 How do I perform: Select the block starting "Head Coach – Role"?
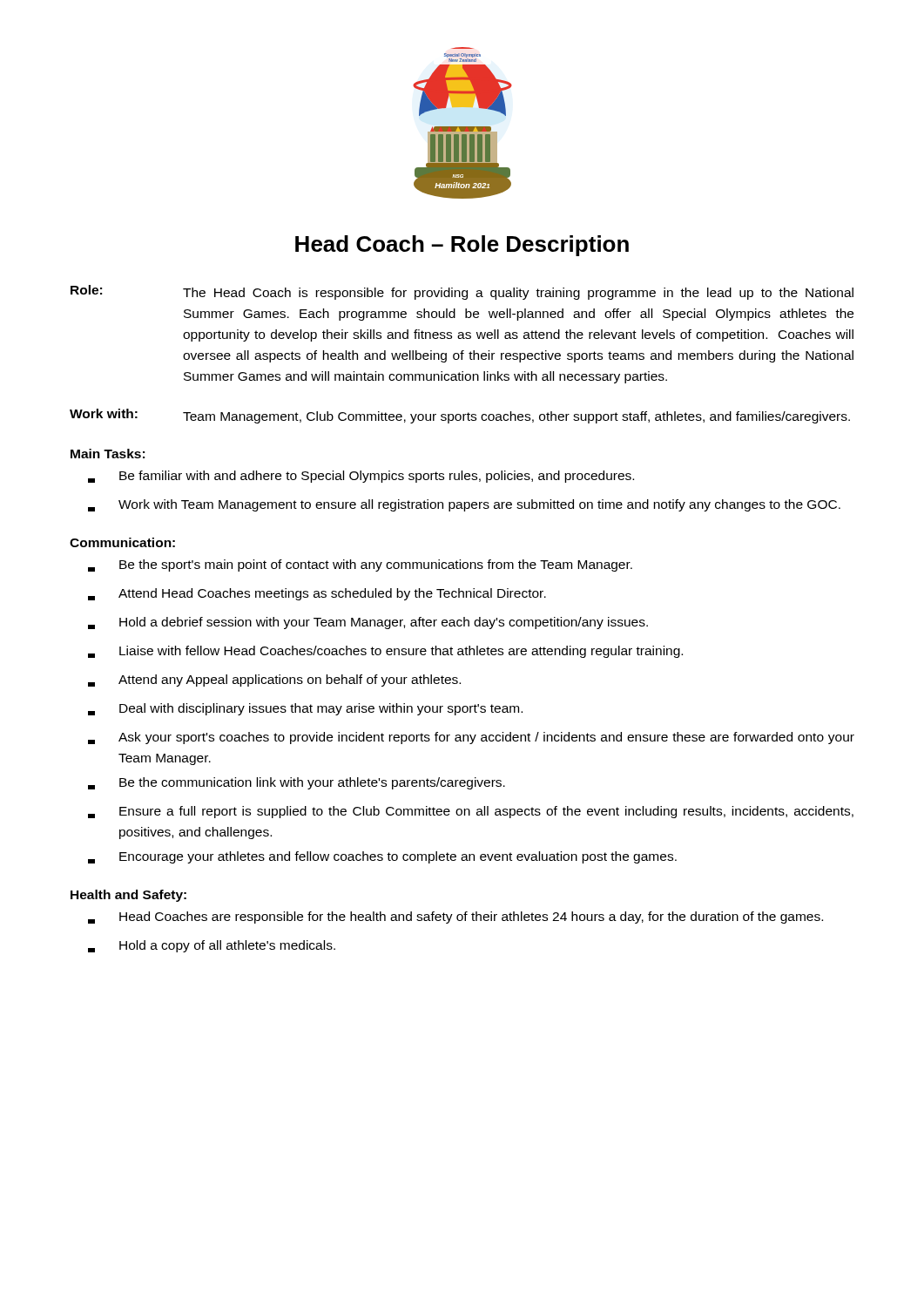coord(462,244)
